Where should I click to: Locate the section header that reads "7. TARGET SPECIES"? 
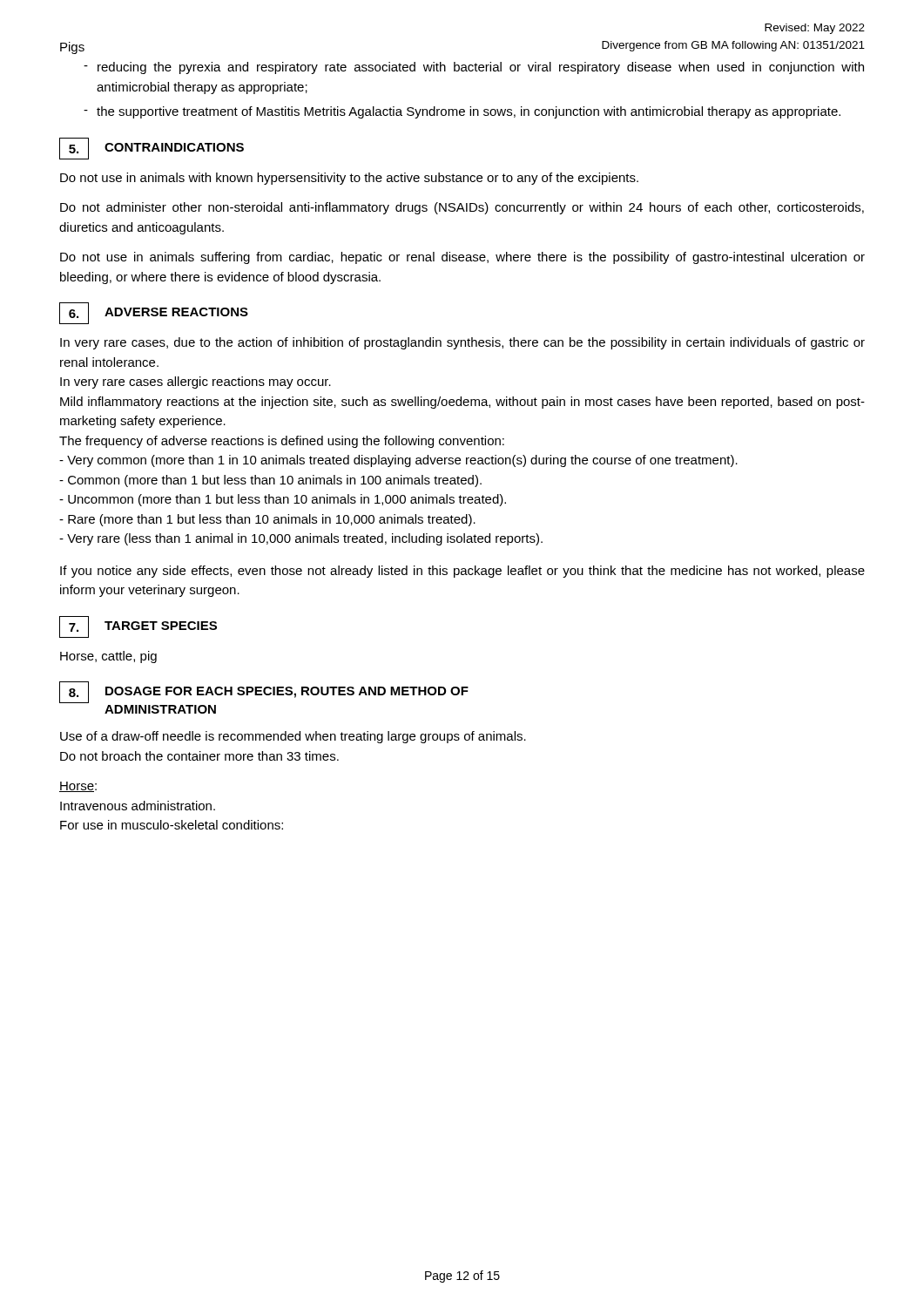coord(138,627)
